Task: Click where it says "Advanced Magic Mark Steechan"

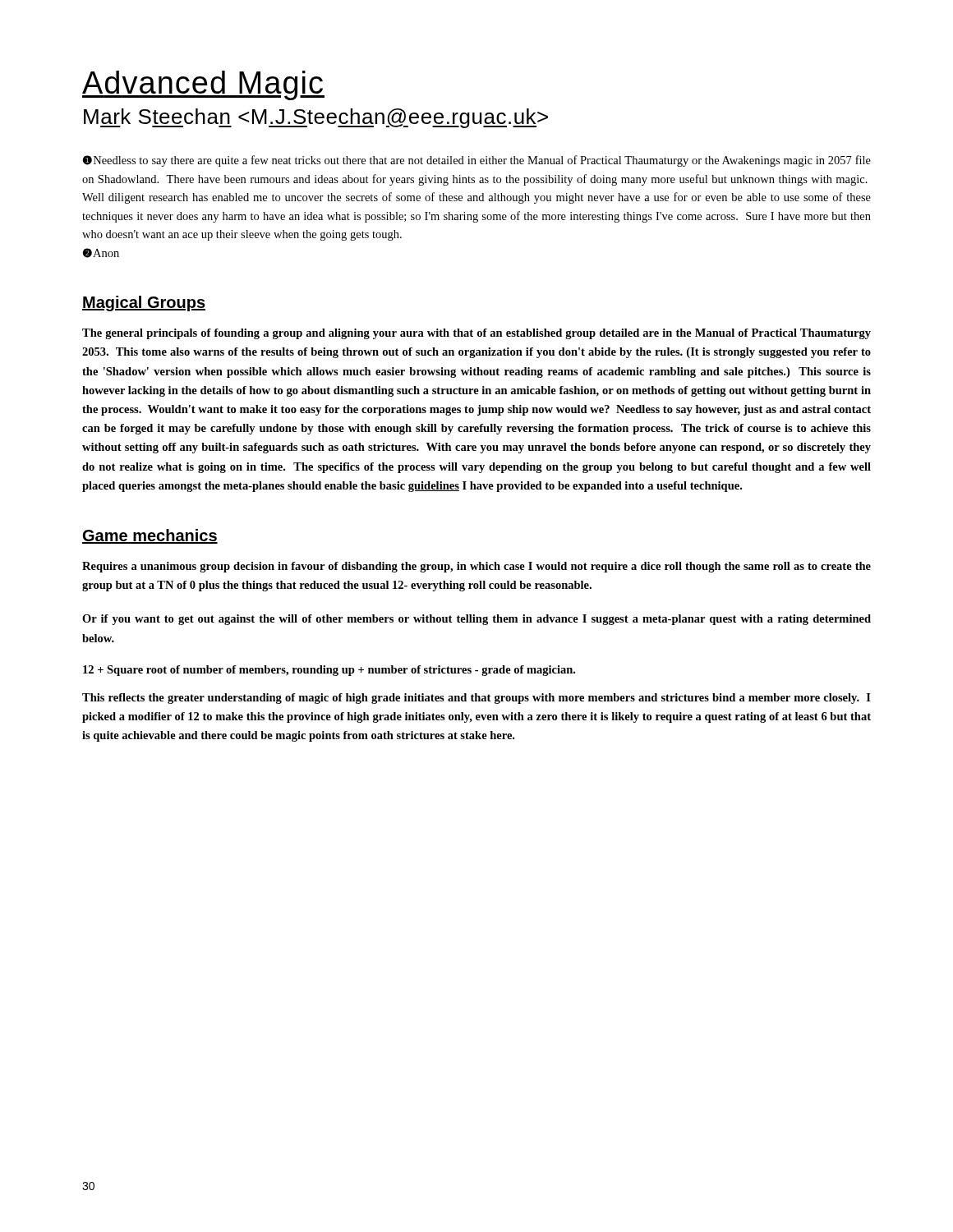Action: point(476,98)
